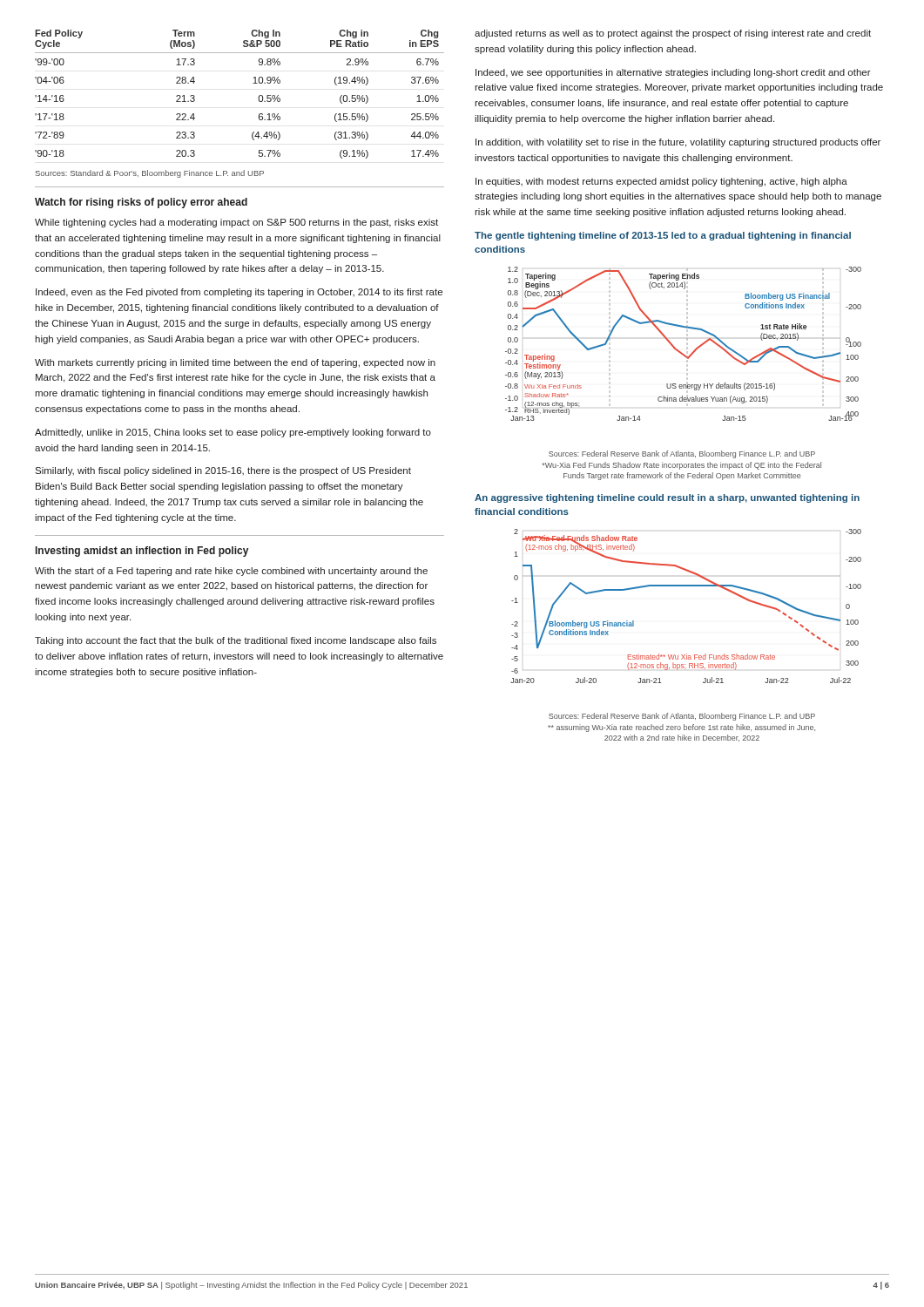
Task: Locate the block of text that opens with "Indeed, we see opportunities in alternative strategies including"
Action: (x=679, y=95)
